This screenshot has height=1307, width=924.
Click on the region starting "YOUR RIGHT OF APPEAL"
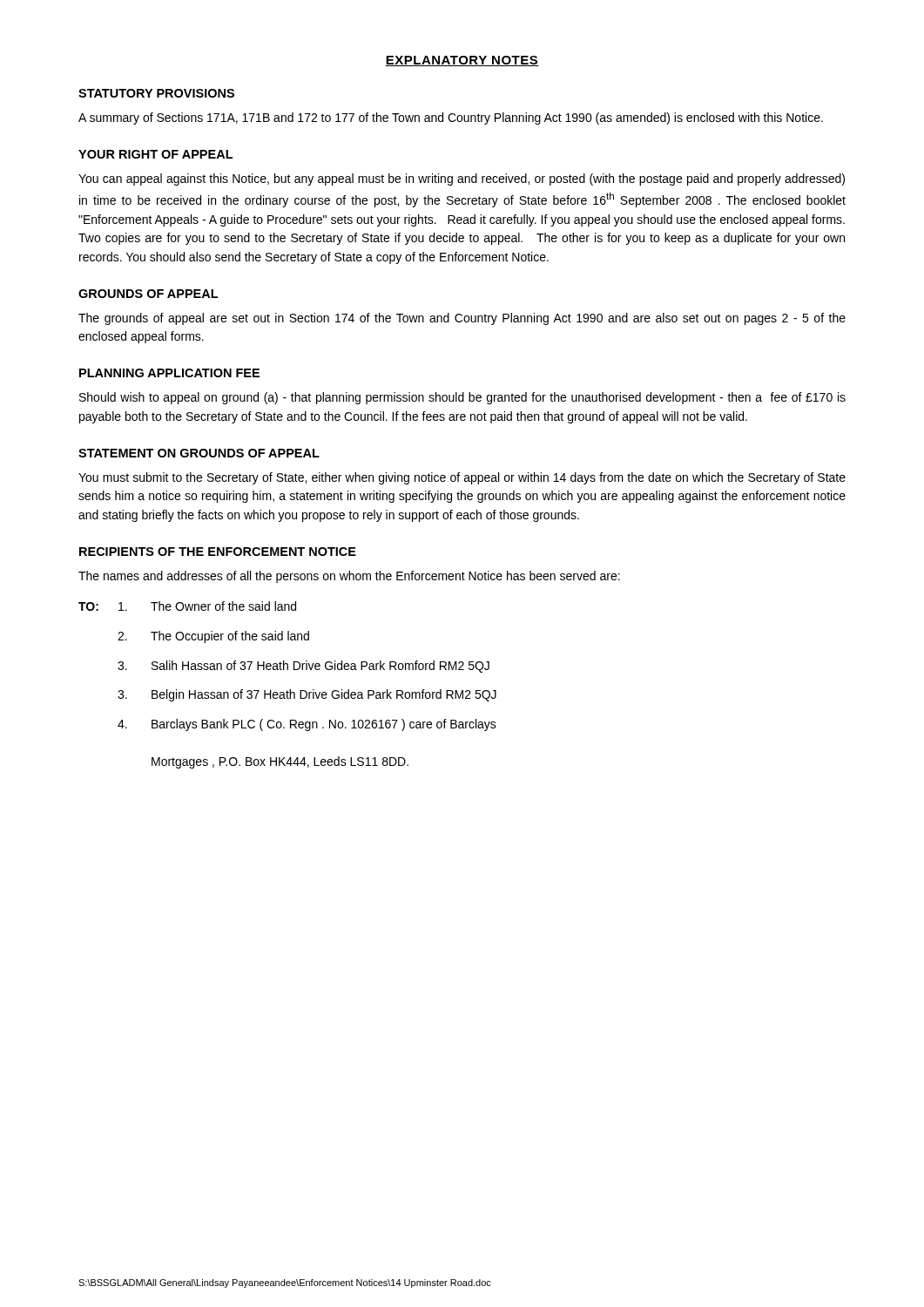[156, 154]
